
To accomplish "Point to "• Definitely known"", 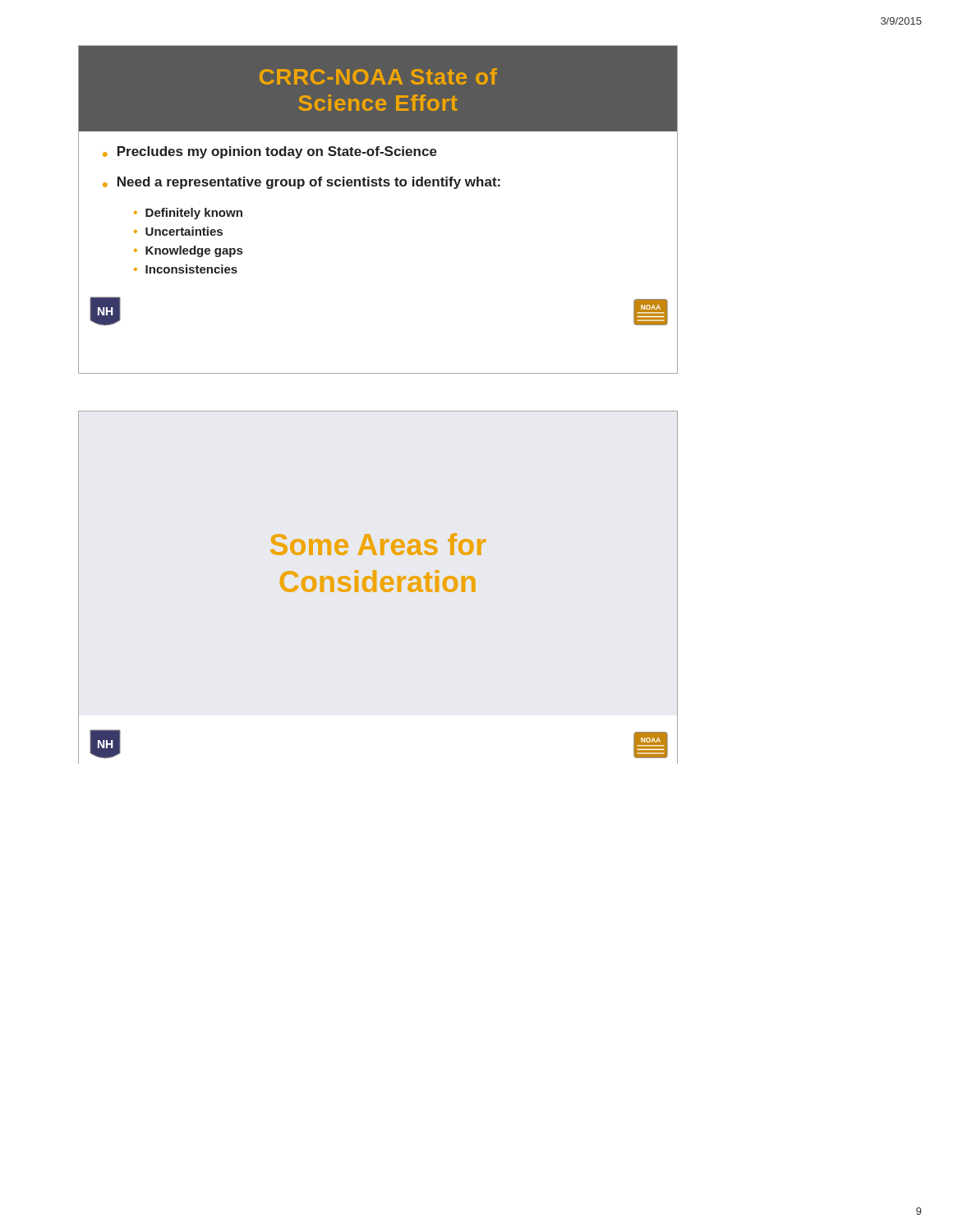I will (188, 212).
